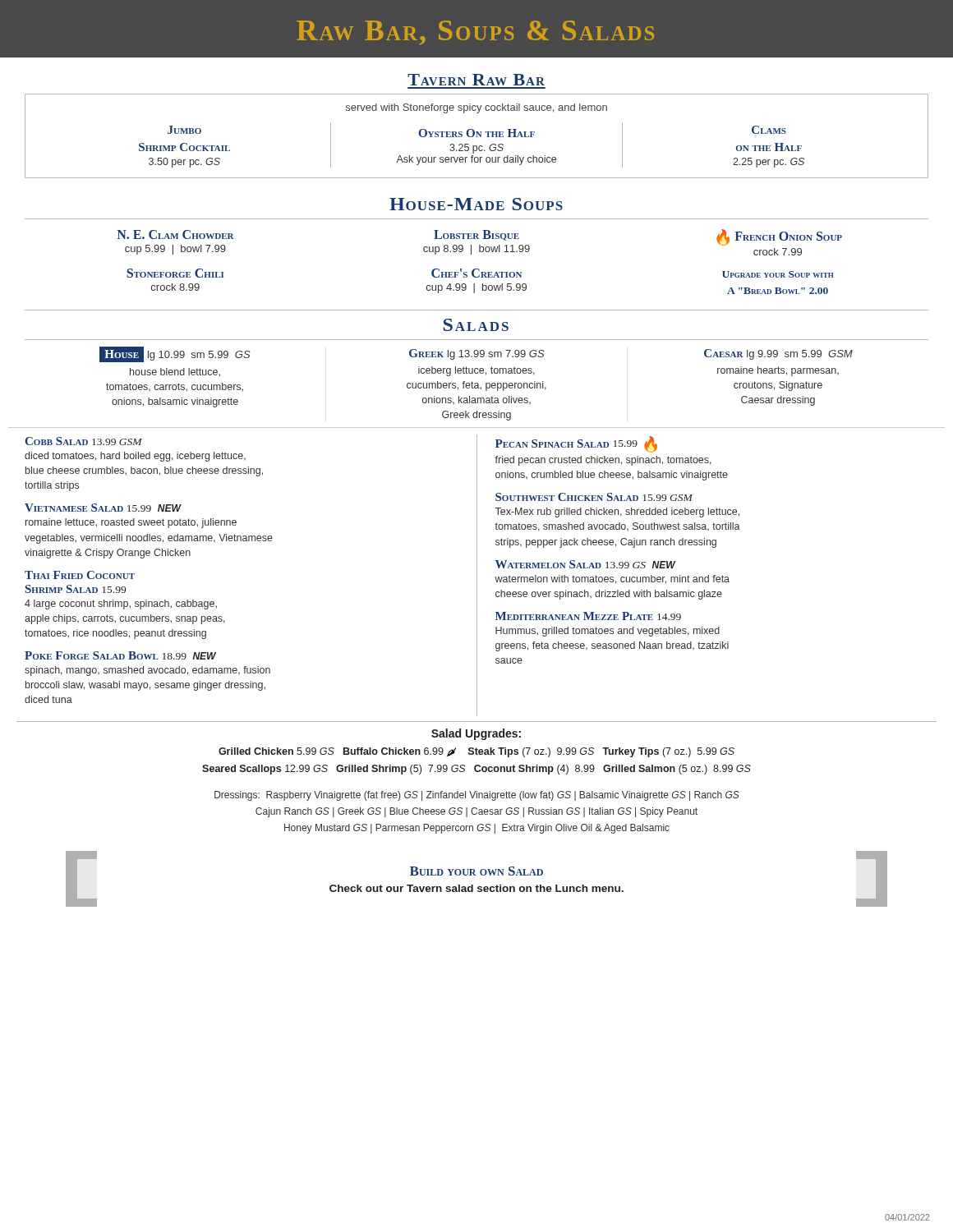
Task: Click on the section header containing "House-Made Soups"
Action: pyautogui.click(x=476, y=204)
